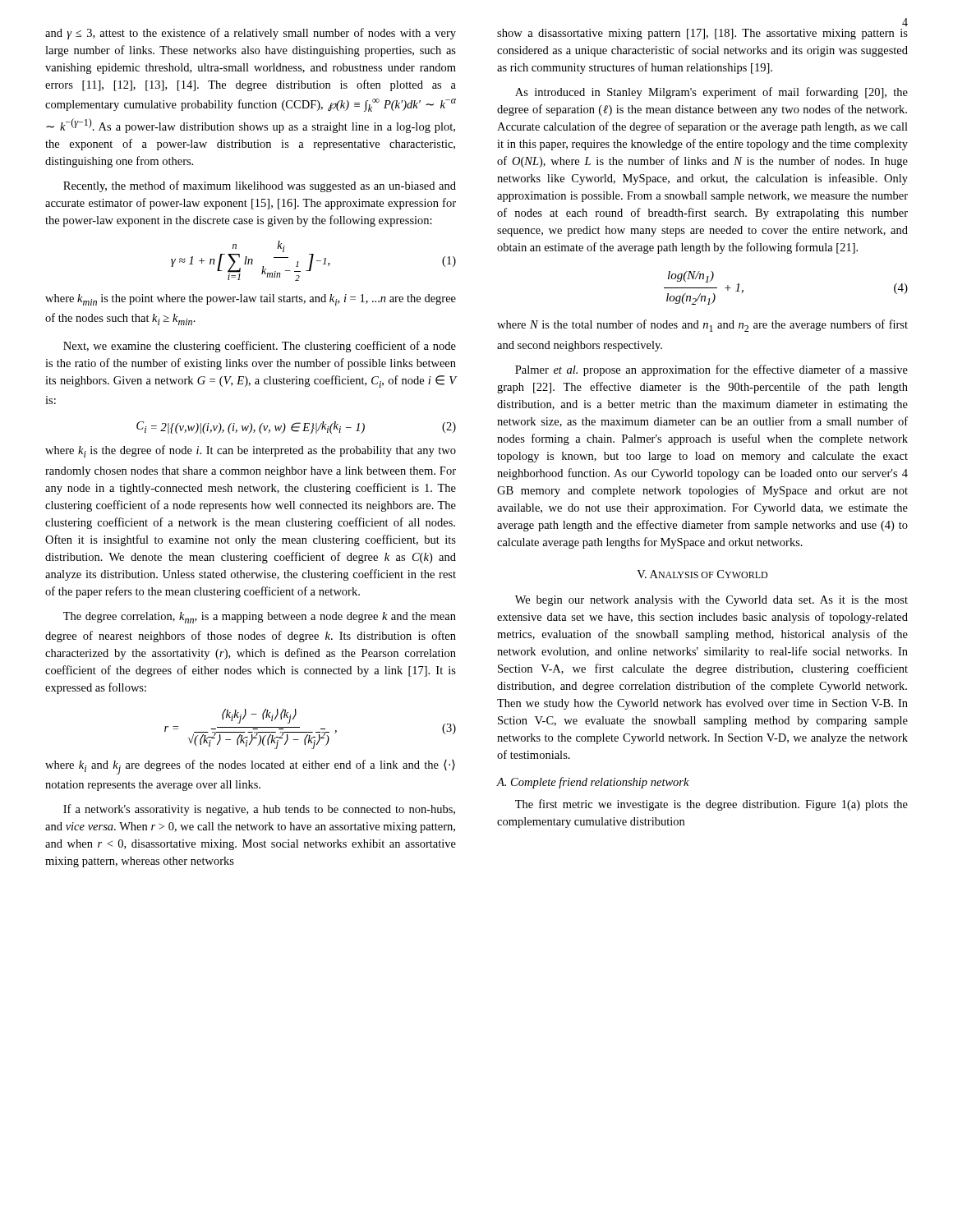The width and height of the screenshot is (953, 1232).
Task: Navigate to the passage starting "The first metric we investigate is the"
Action: point(702,813)
